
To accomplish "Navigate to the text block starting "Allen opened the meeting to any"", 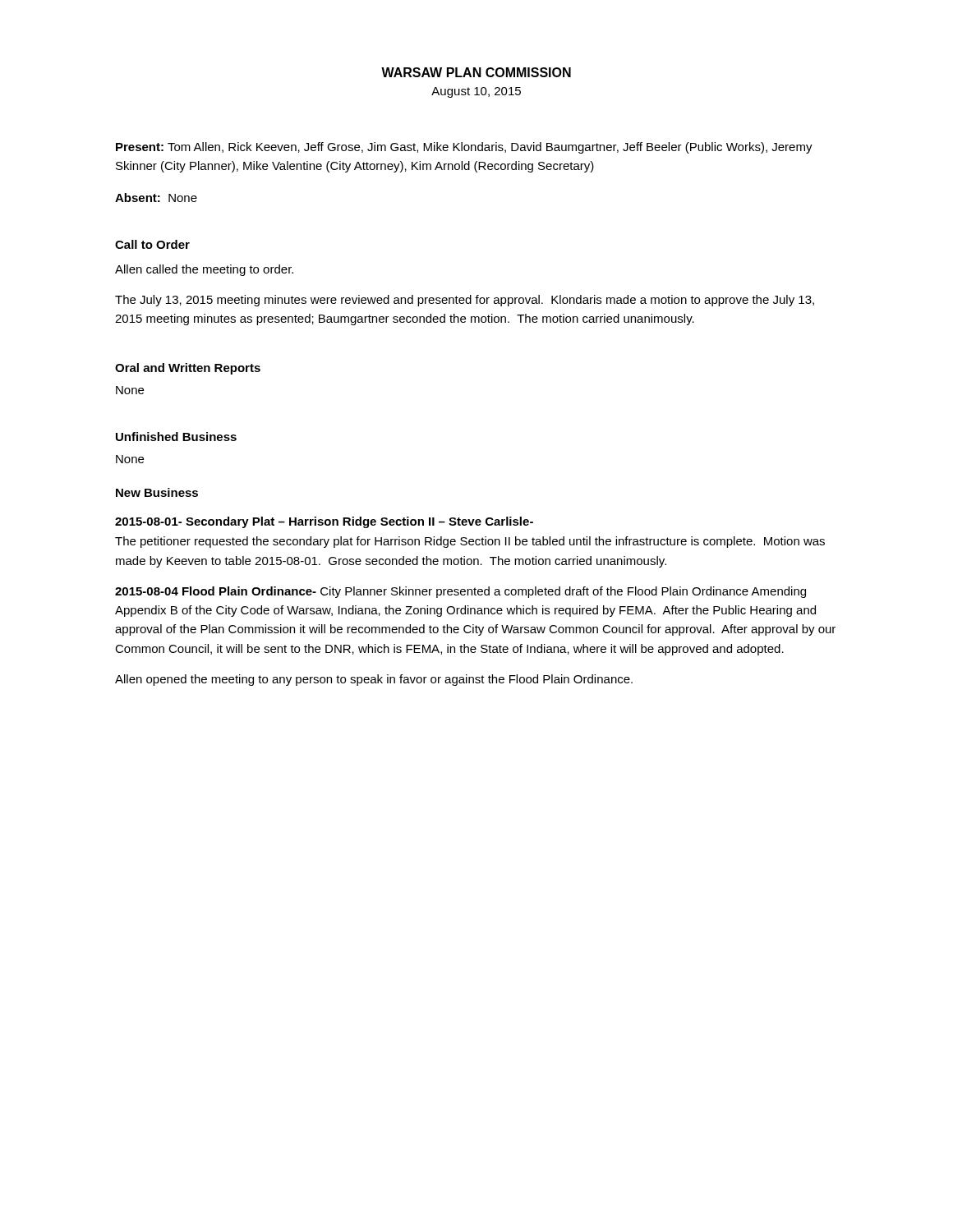I will 374,679.
